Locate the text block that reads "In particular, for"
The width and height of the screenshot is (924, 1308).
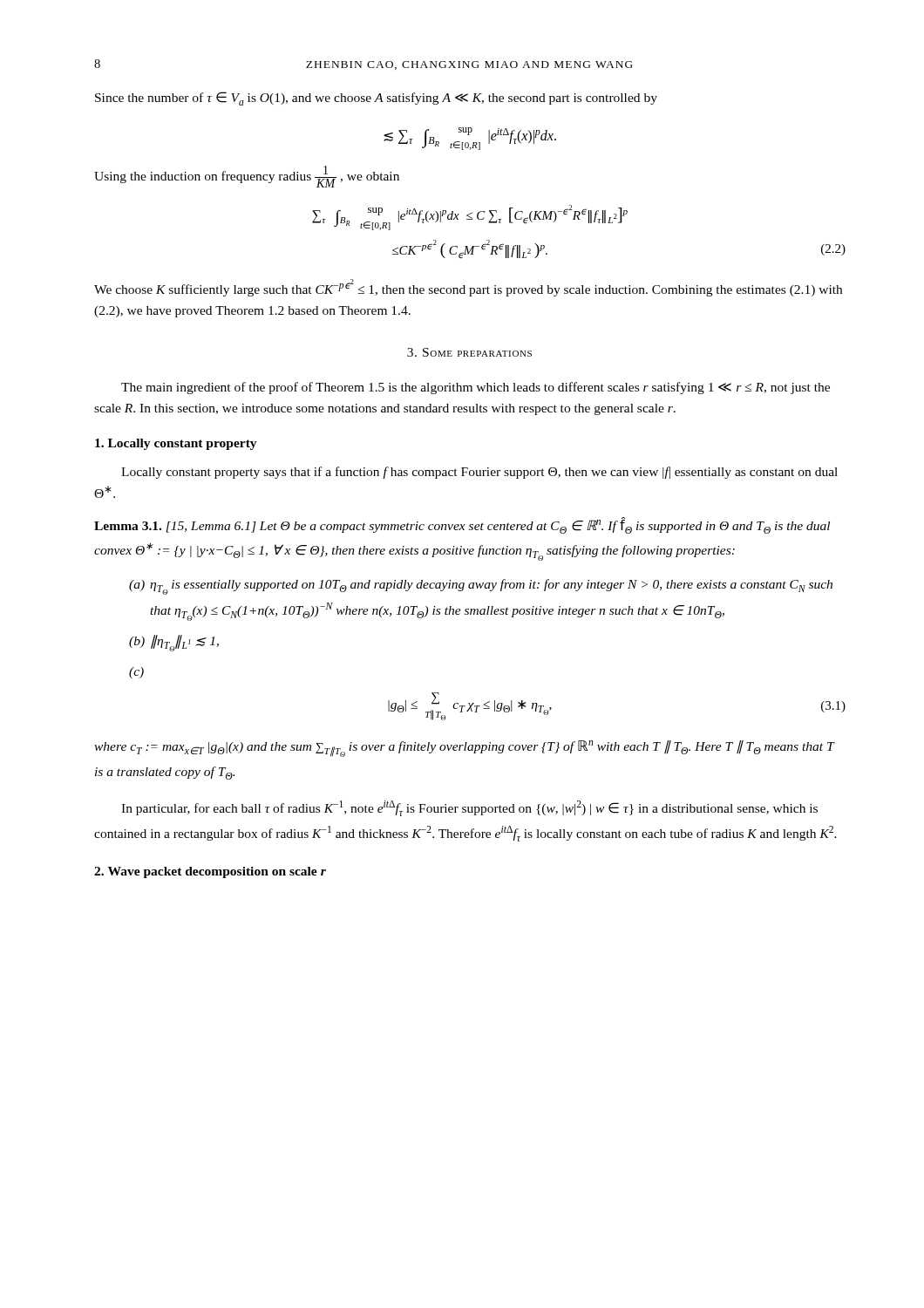click(x=466, y=822)
